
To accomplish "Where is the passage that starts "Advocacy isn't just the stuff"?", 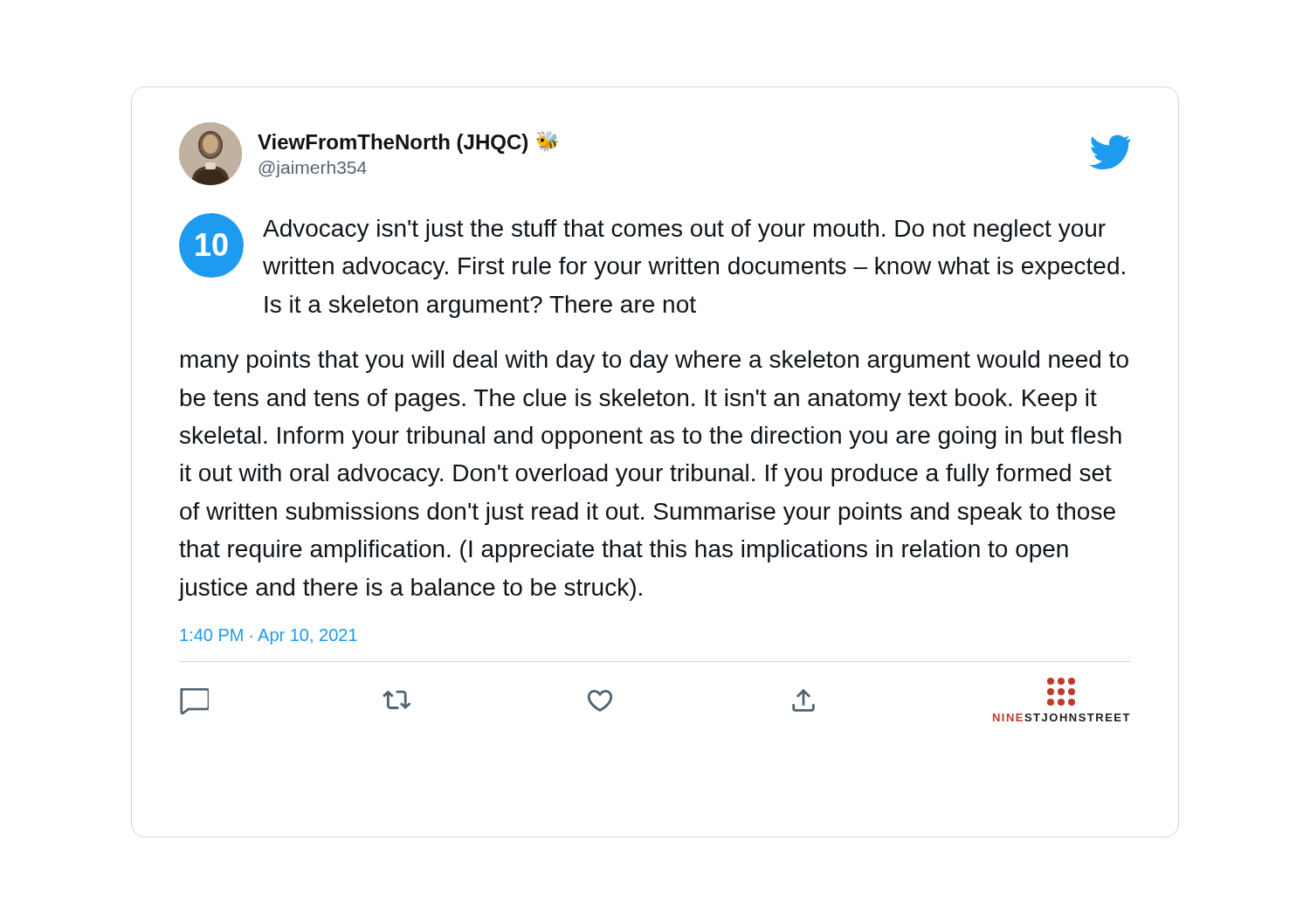I will tap(695, 266).
